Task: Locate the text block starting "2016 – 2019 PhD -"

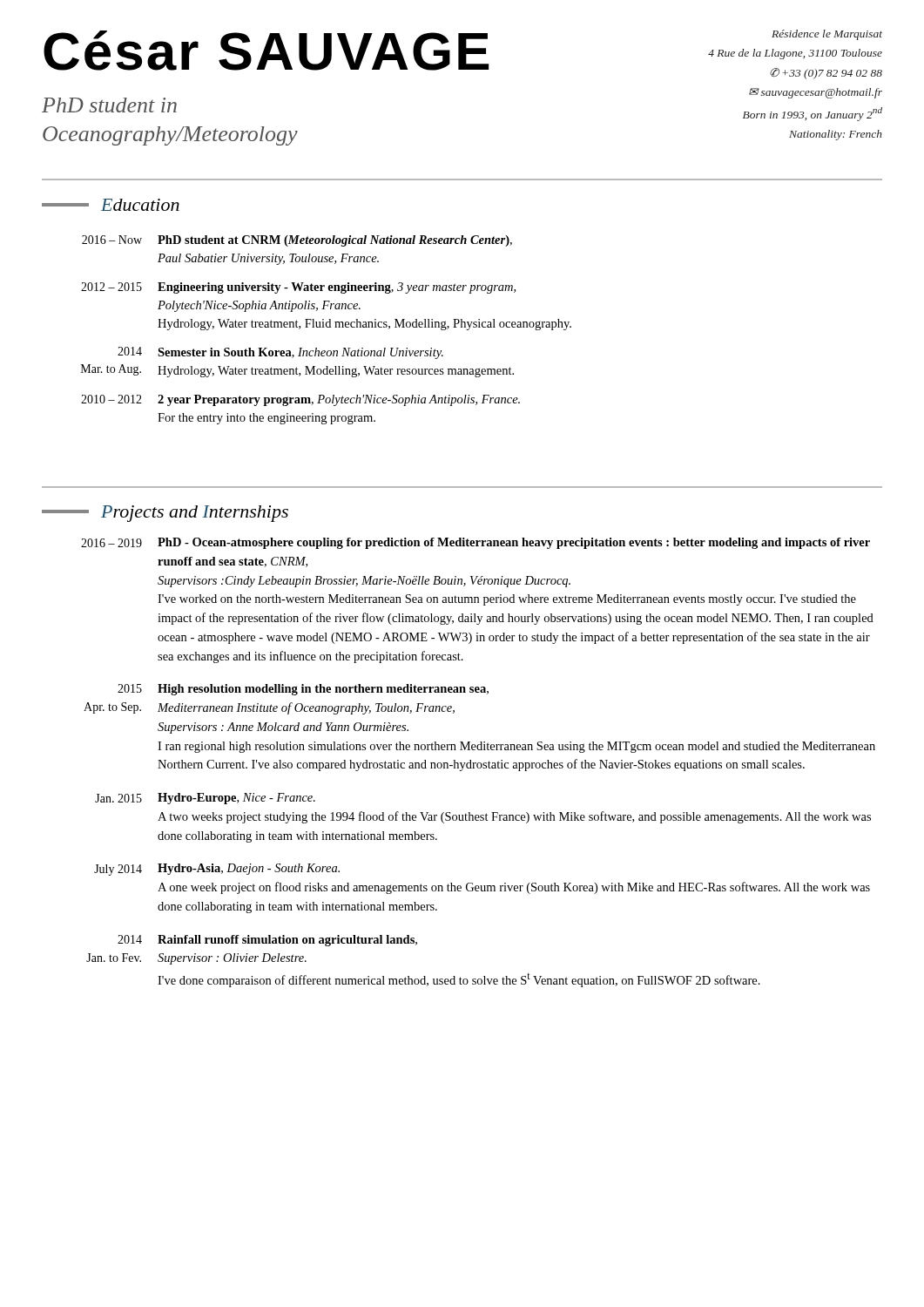Action: 462,600
